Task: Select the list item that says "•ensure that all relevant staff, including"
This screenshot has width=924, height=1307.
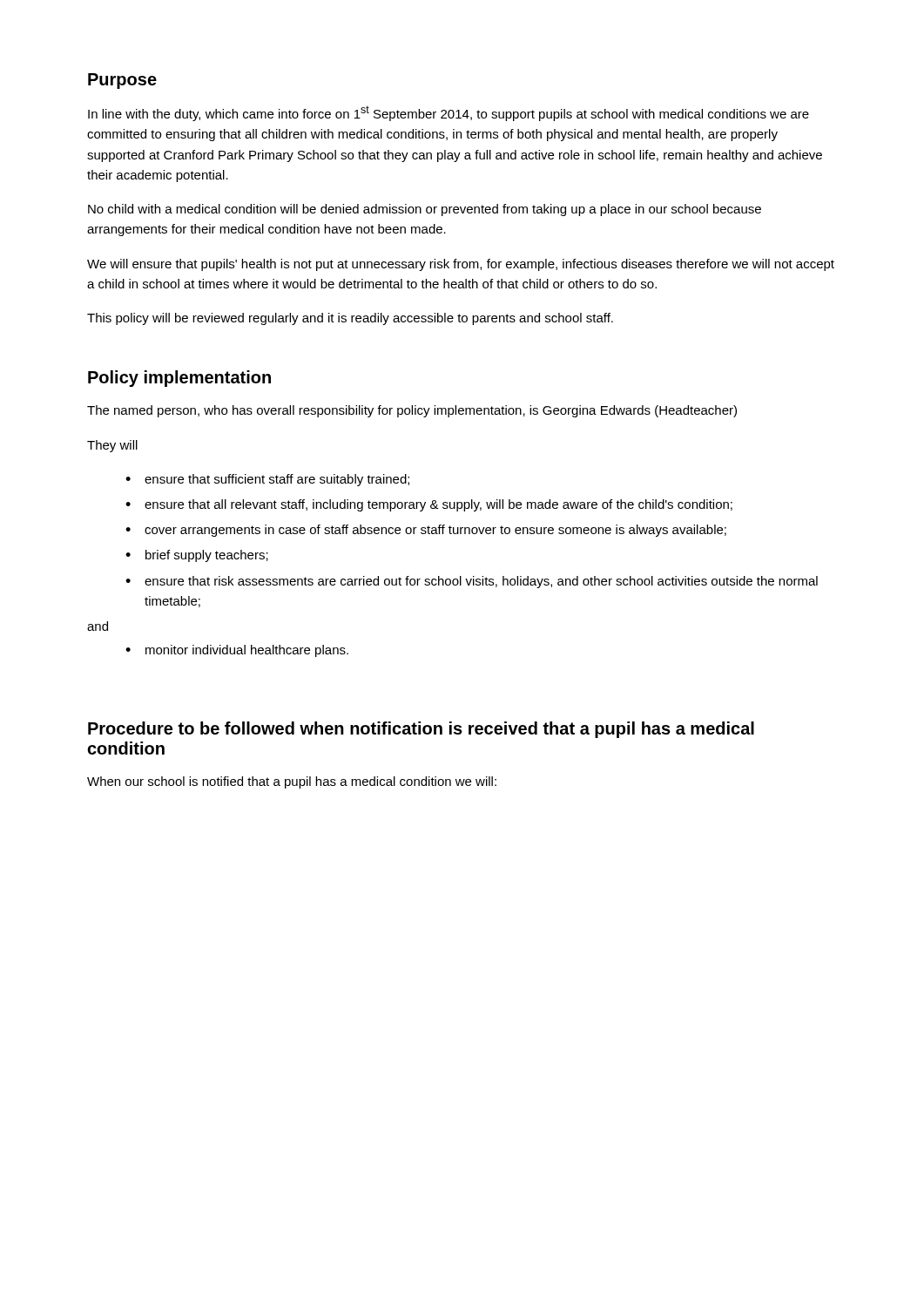Action: click(x=479, y=505)
